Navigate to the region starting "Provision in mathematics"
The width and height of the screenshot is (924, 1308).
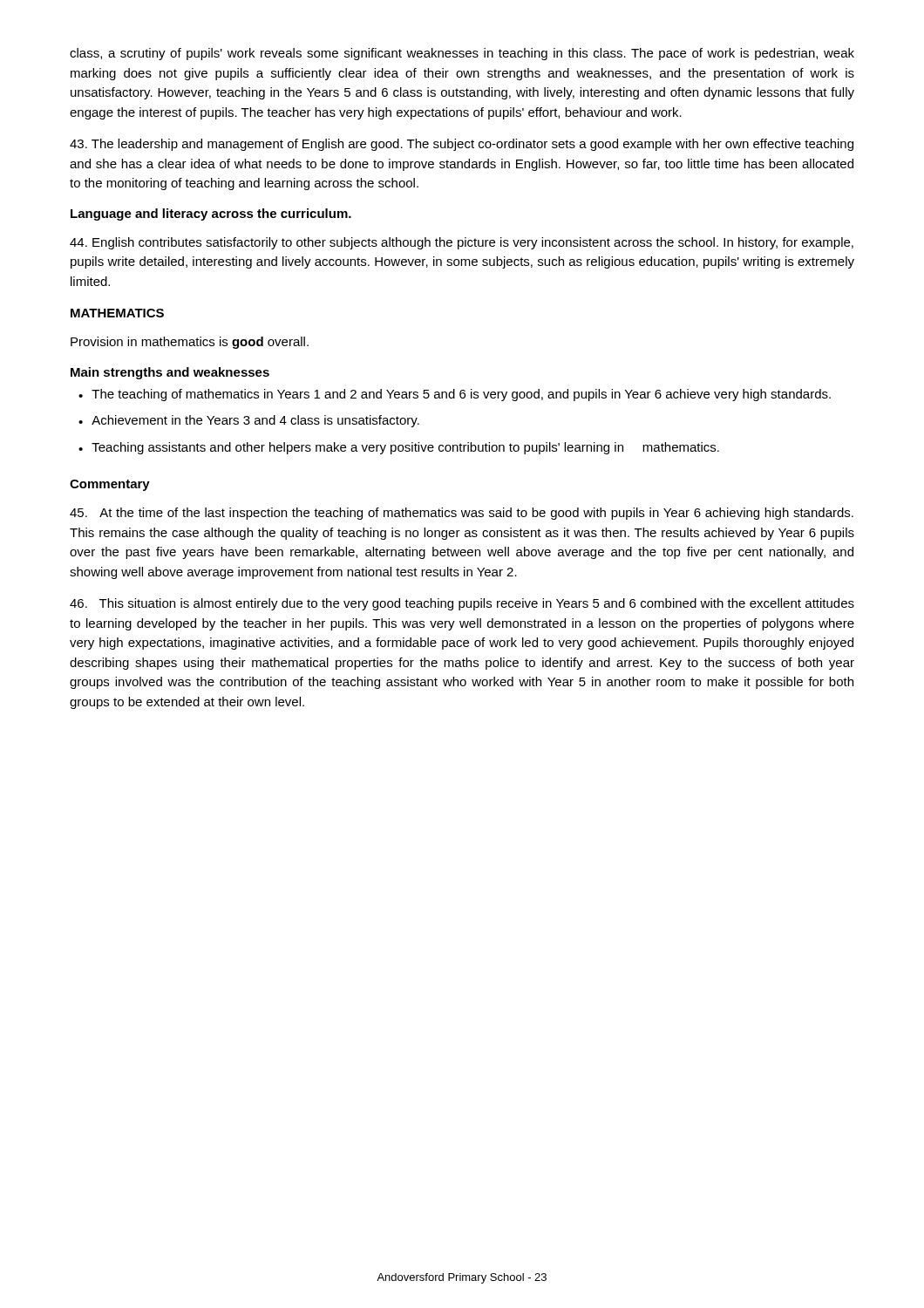click(x=190, y=341)
